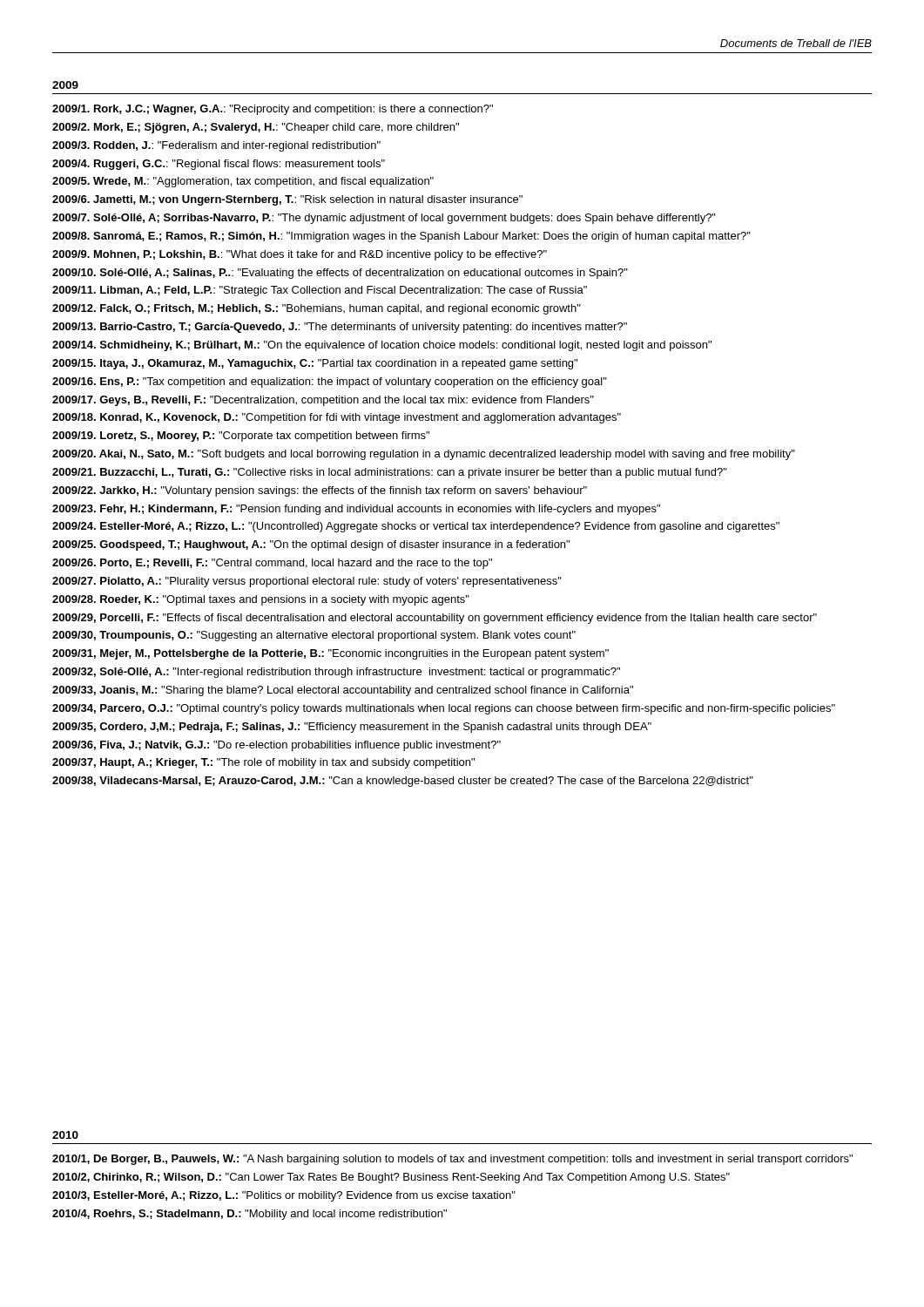The width and height of the screenshot is (924, 1307).
Task: Navigate to the region starting "2009/25. Goodspeed, T.; Haughwout, A.: "On the"
Action: click(311, 544)
